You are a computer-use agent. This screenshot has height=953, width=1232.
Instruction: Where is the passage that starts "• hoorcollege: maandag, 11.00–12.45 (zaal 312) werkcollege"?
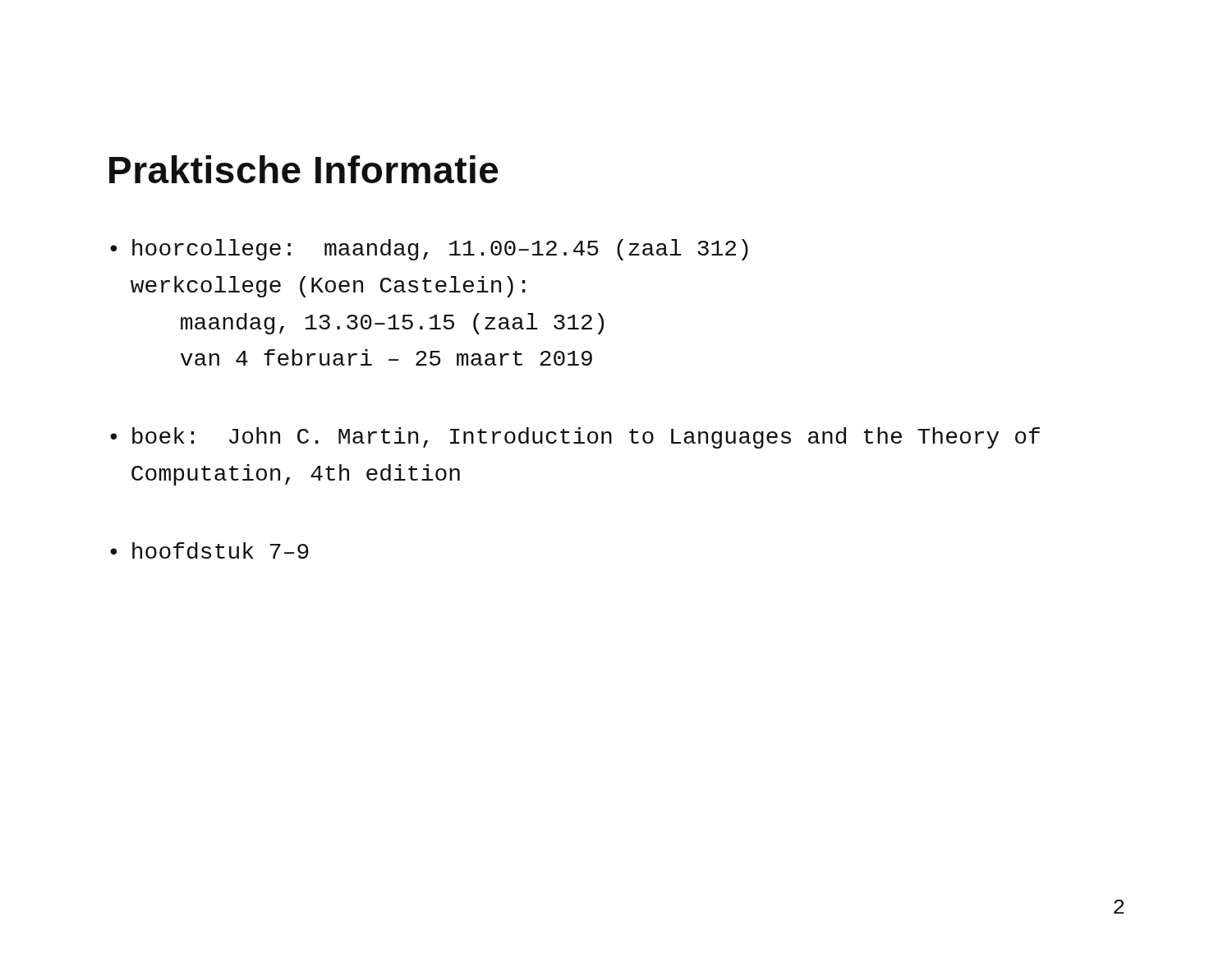[429, 250]
